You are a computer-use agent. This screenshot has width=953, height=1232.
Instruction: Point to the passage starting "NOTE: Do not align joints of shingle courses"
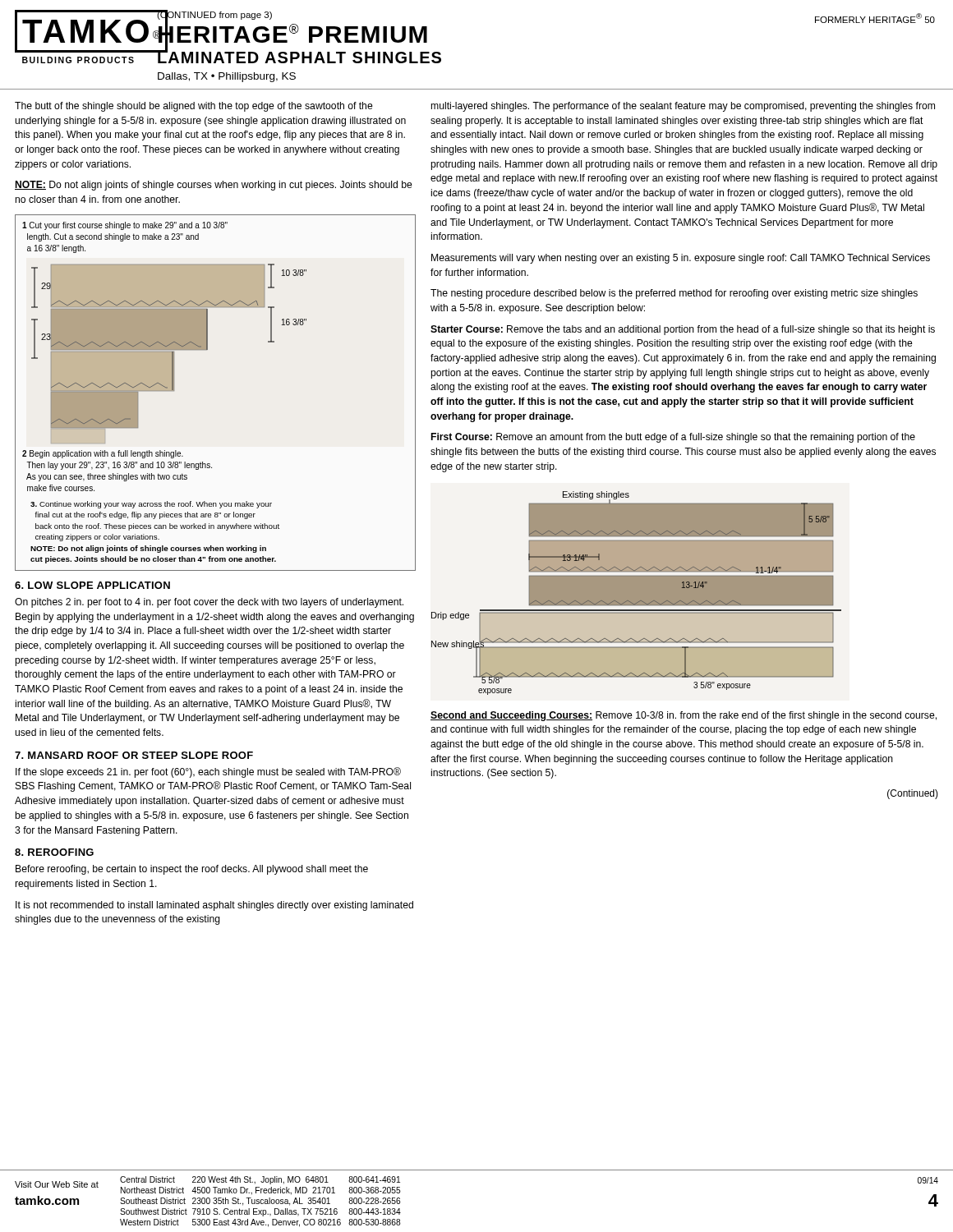click(x=213, y=192)
